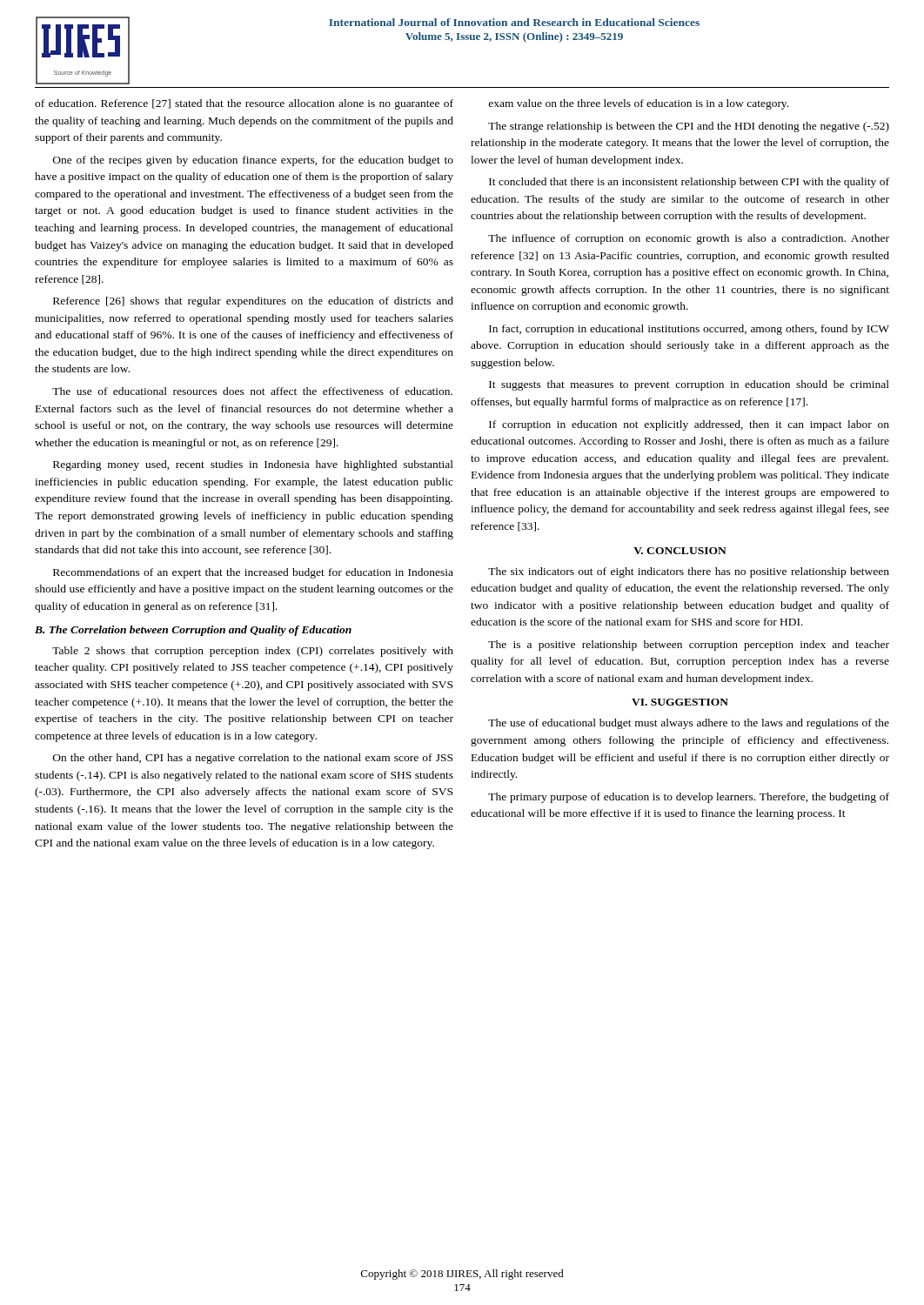Click the passage that begins "The use of educational budget must"
Screen dimensions: 1305x924
(x=680, y=749)
